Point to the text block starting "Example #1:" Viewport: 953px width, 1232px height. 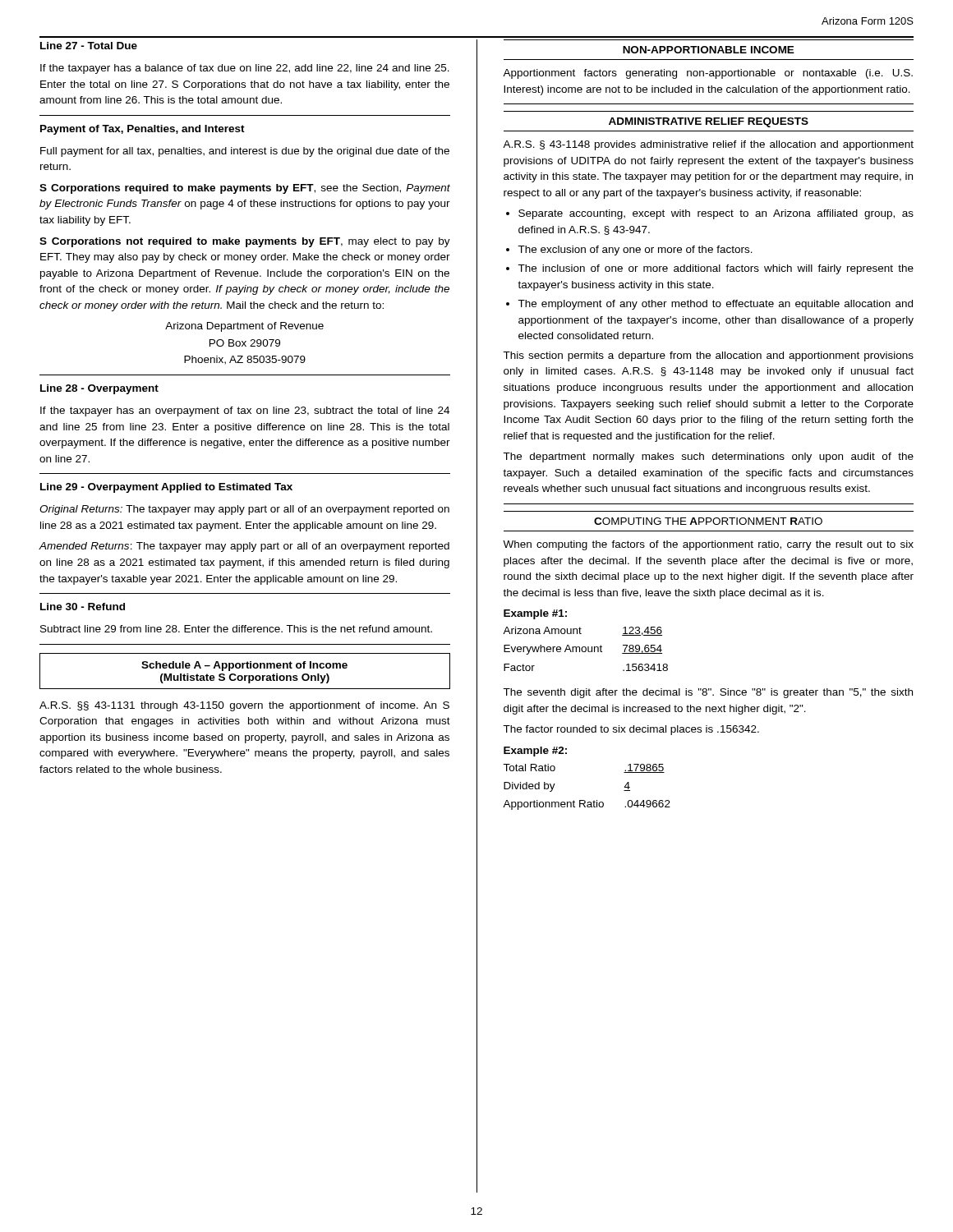point(536,613)
